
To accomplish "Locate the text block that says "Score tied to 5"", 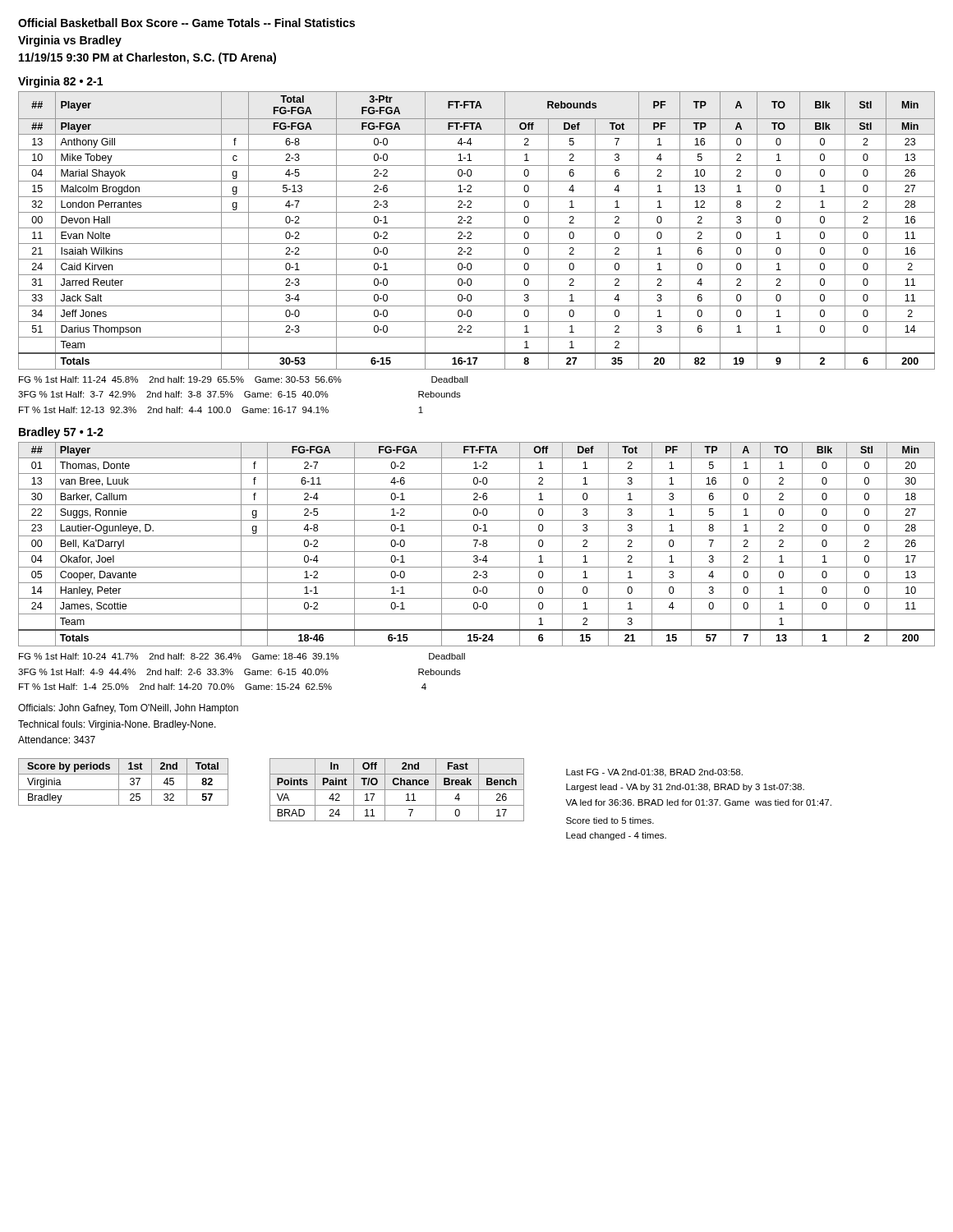I will (616, 828).
